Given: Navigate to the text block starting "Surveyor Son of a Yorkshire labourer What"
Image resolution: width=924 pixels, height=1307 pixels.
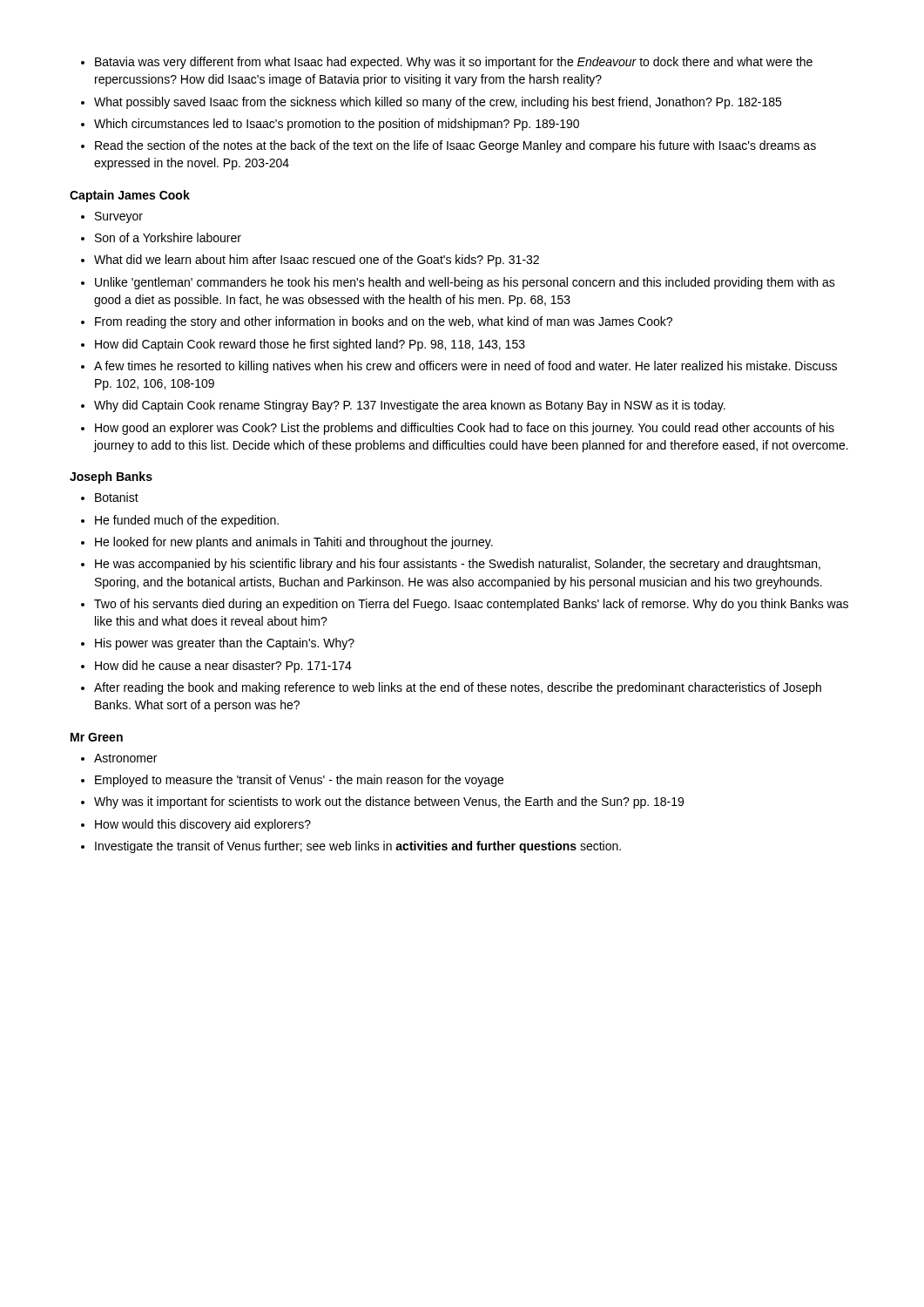Looking at the screenshot, I should [x=462, y=331].
